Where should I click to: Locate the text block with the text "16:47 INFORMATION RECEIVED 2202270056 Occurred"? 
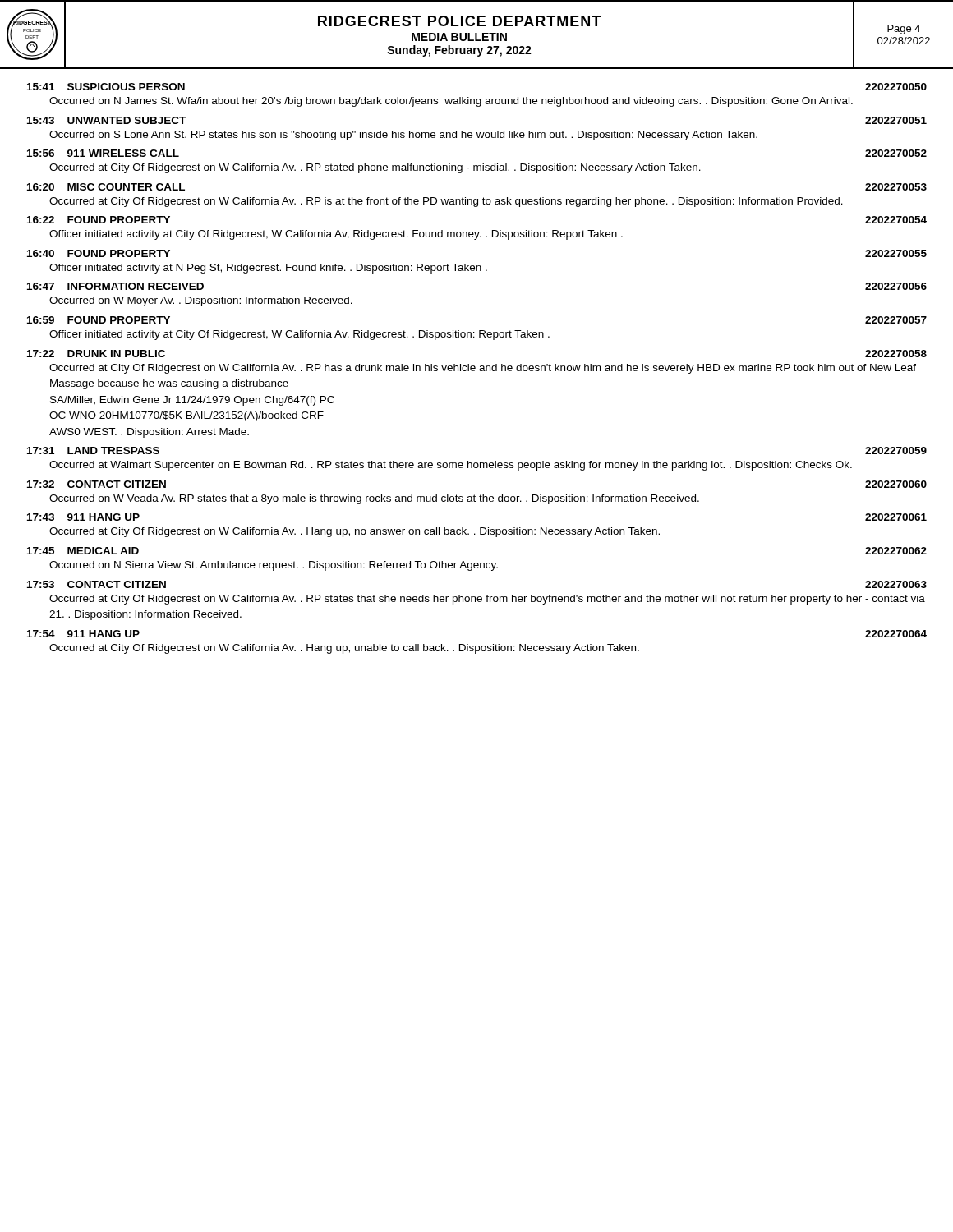click(36, 286)
